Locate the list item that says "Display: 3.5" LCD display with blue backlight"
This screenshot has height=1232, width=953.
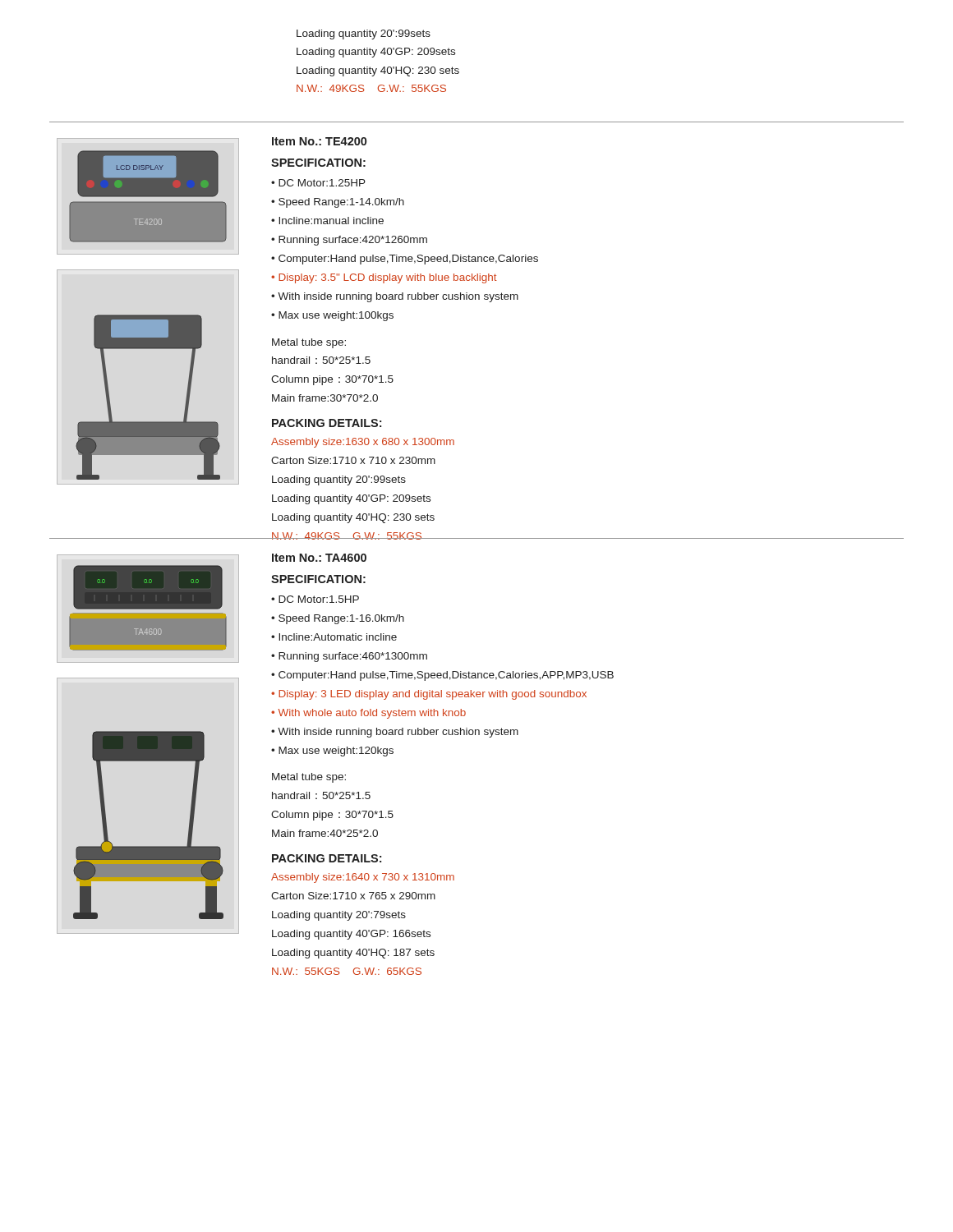coord(387,277)
